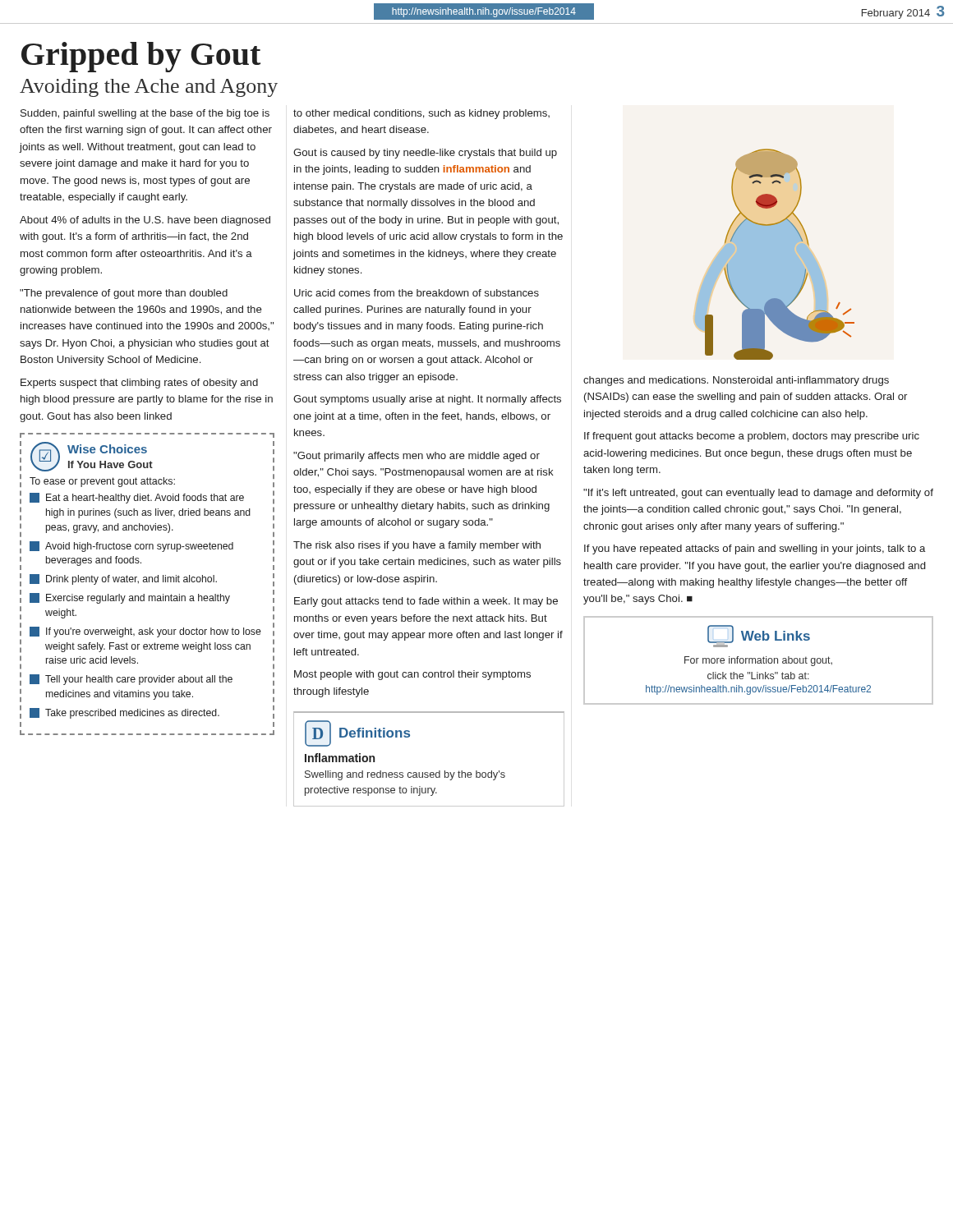The image size is (953, 1232).
Task: Click on the passage starting "Gout is caused by tiny needle-like crystals"
Action: [428, 211]
